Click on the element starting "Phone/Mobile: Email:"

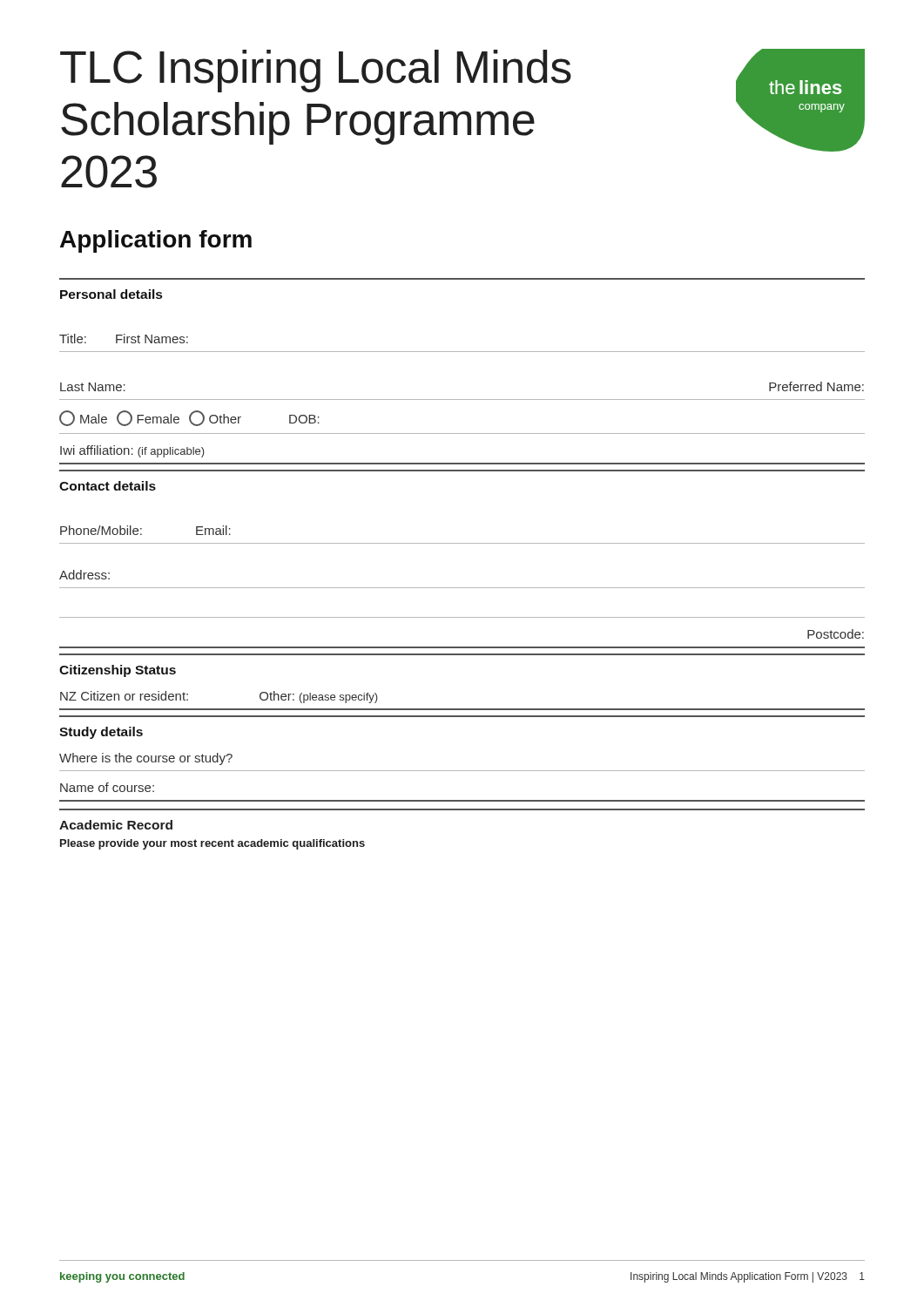[x=145, y=531]
